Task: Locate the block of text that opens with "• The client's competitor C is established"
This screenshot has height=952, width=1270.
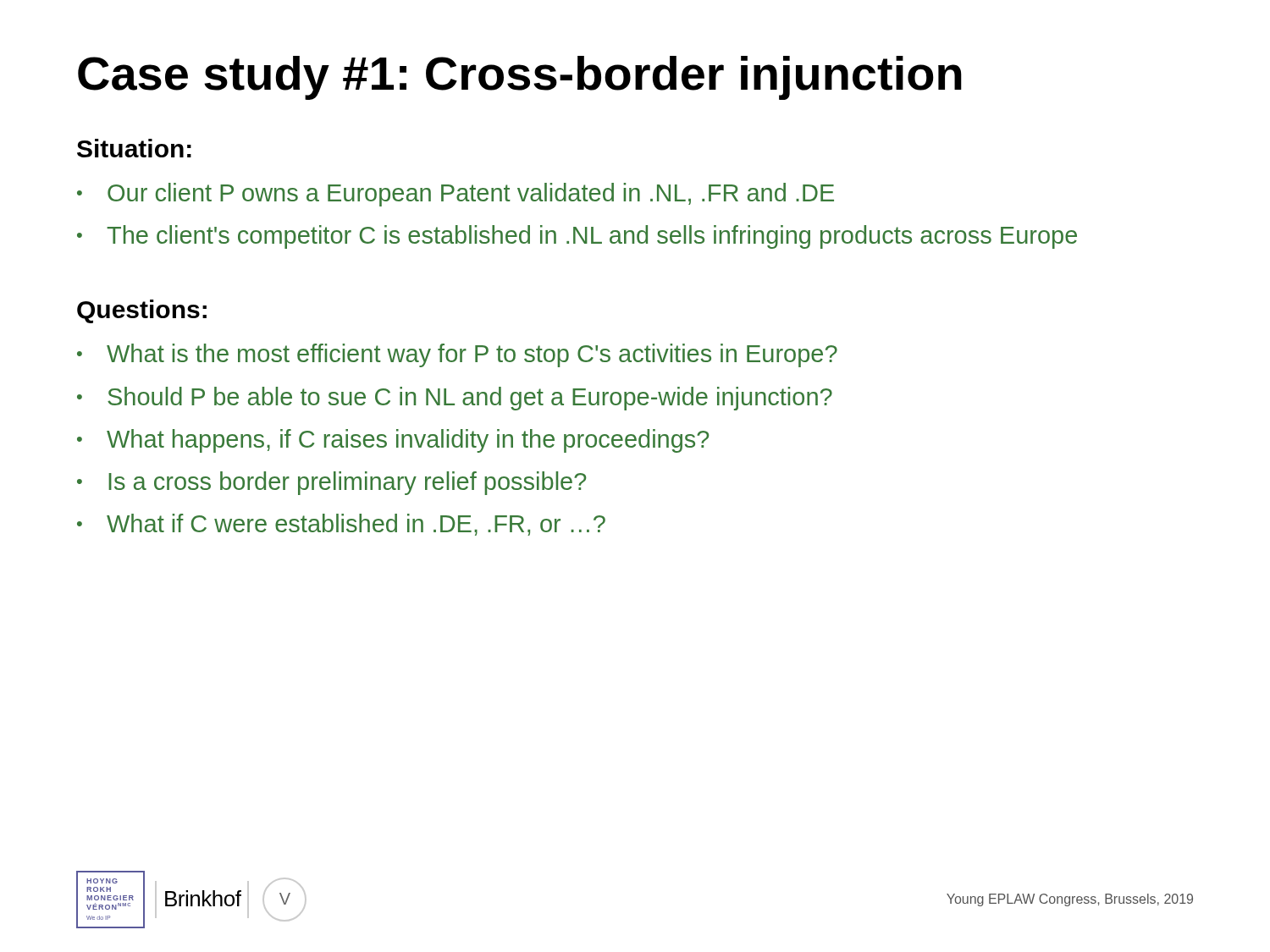Action: pyautogui.click(x=635, y=236)
